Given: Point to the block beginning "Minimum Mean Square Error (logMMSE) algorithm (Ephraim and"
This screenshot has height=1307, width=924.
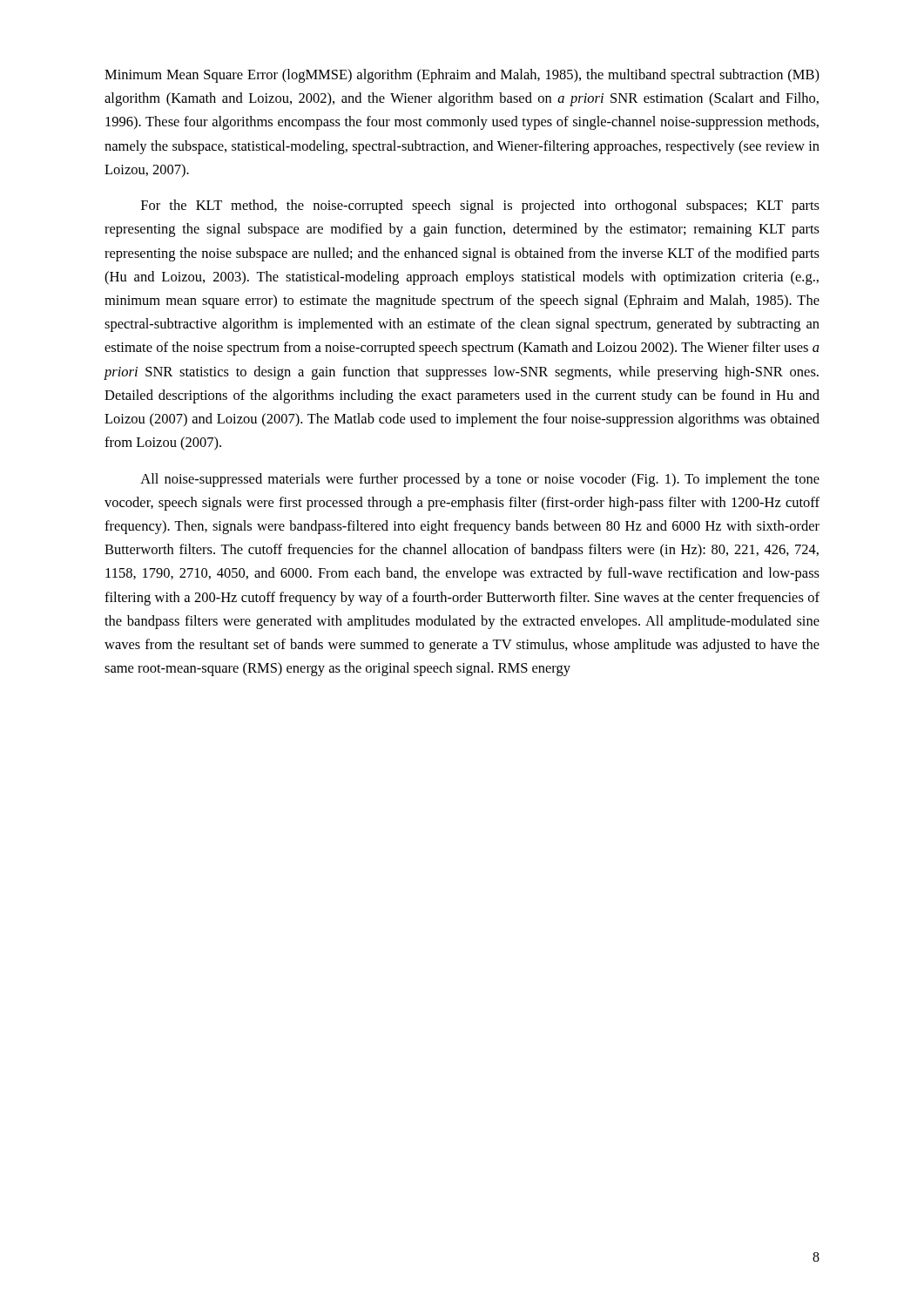Looking at the screenshot, I should click(x=462, y=122).
